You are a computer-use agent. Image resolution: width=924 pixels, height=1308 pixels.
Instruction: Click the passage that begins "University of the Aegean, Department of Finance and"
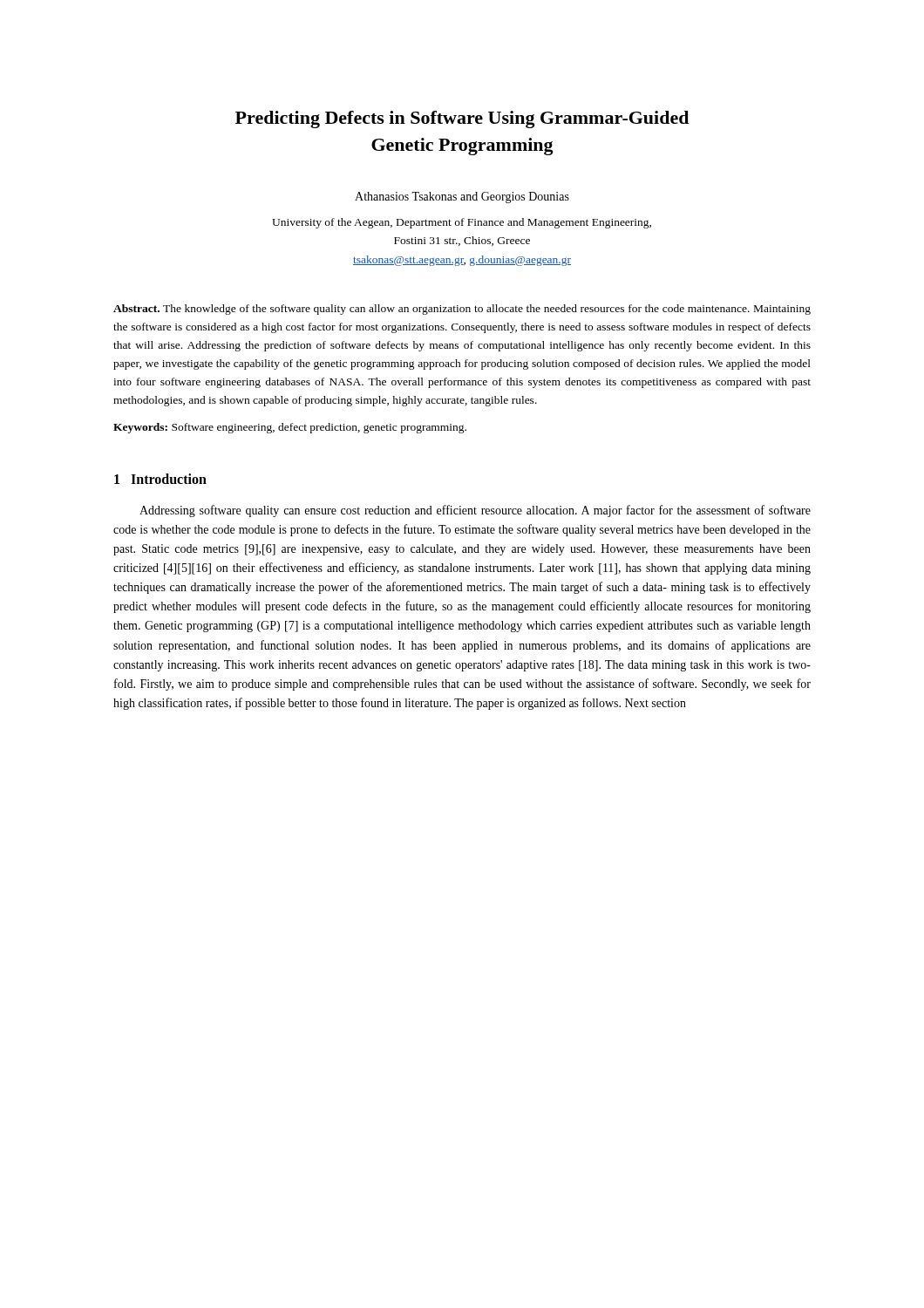462,240
